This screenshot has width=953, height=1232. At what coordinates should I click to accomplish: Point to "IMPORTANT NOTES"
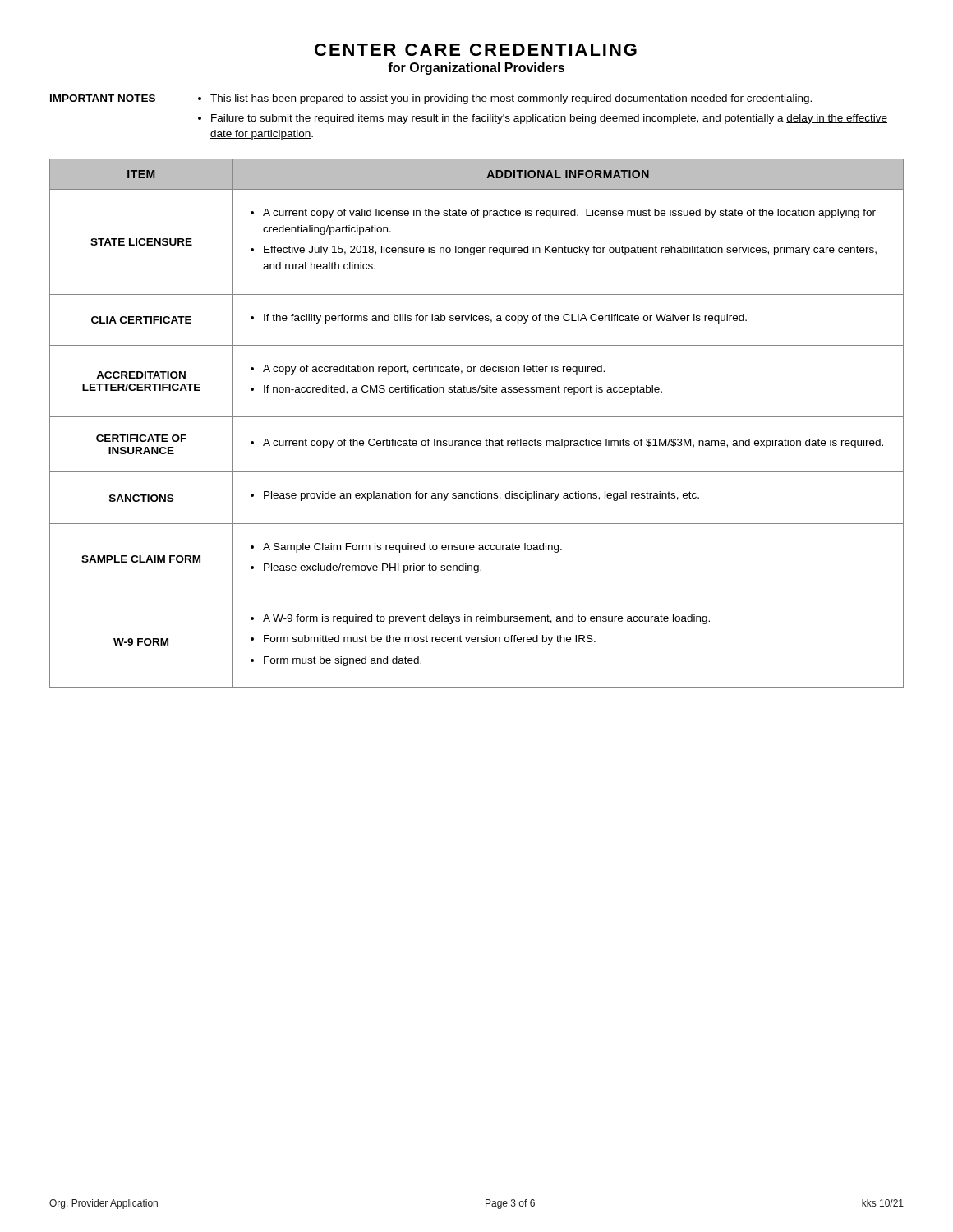[102, 98]
